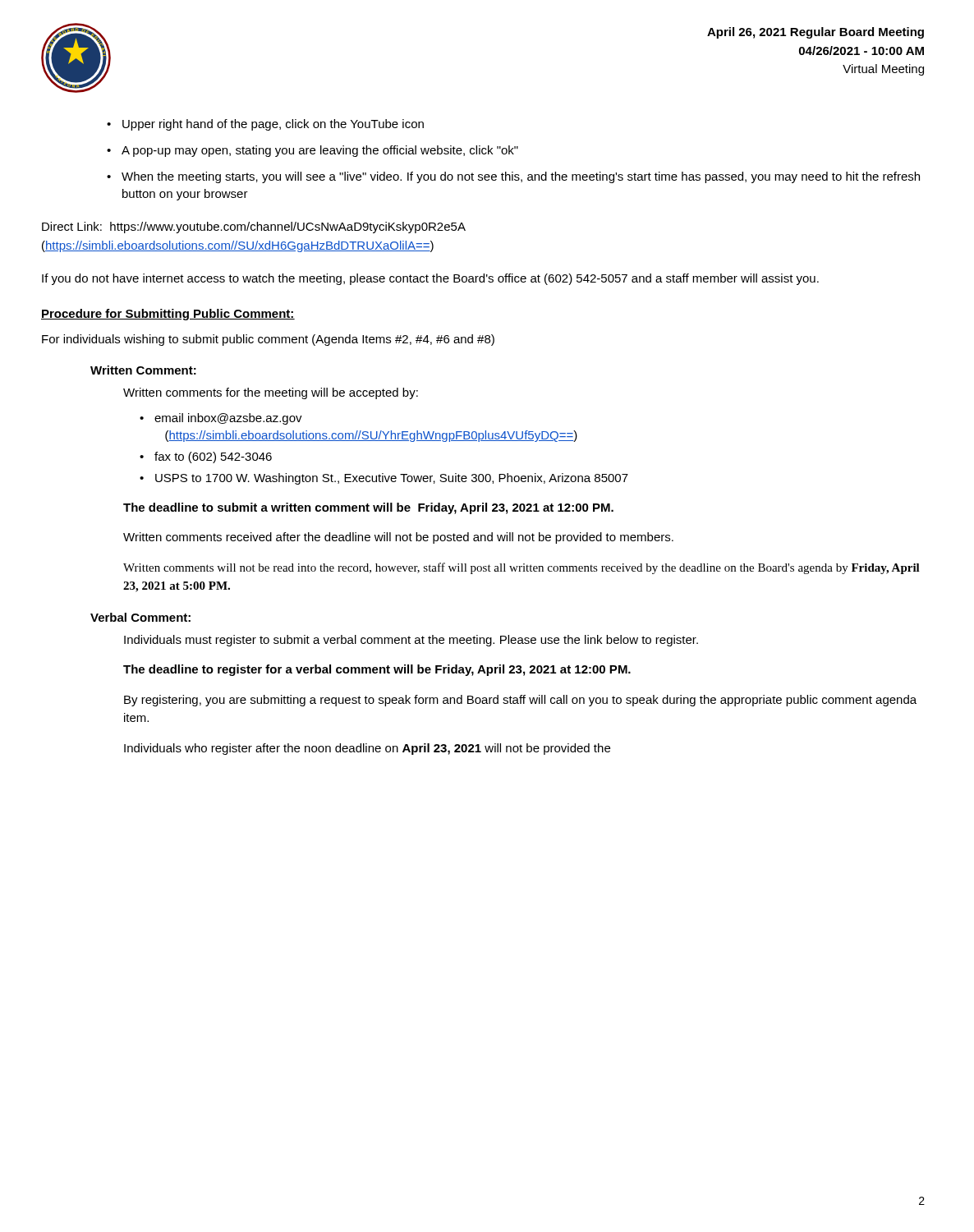This screenshot has width=974, height=1232.
Task: Click on the text block that says "By registering, you are submitting a request"
Action: 520,708
